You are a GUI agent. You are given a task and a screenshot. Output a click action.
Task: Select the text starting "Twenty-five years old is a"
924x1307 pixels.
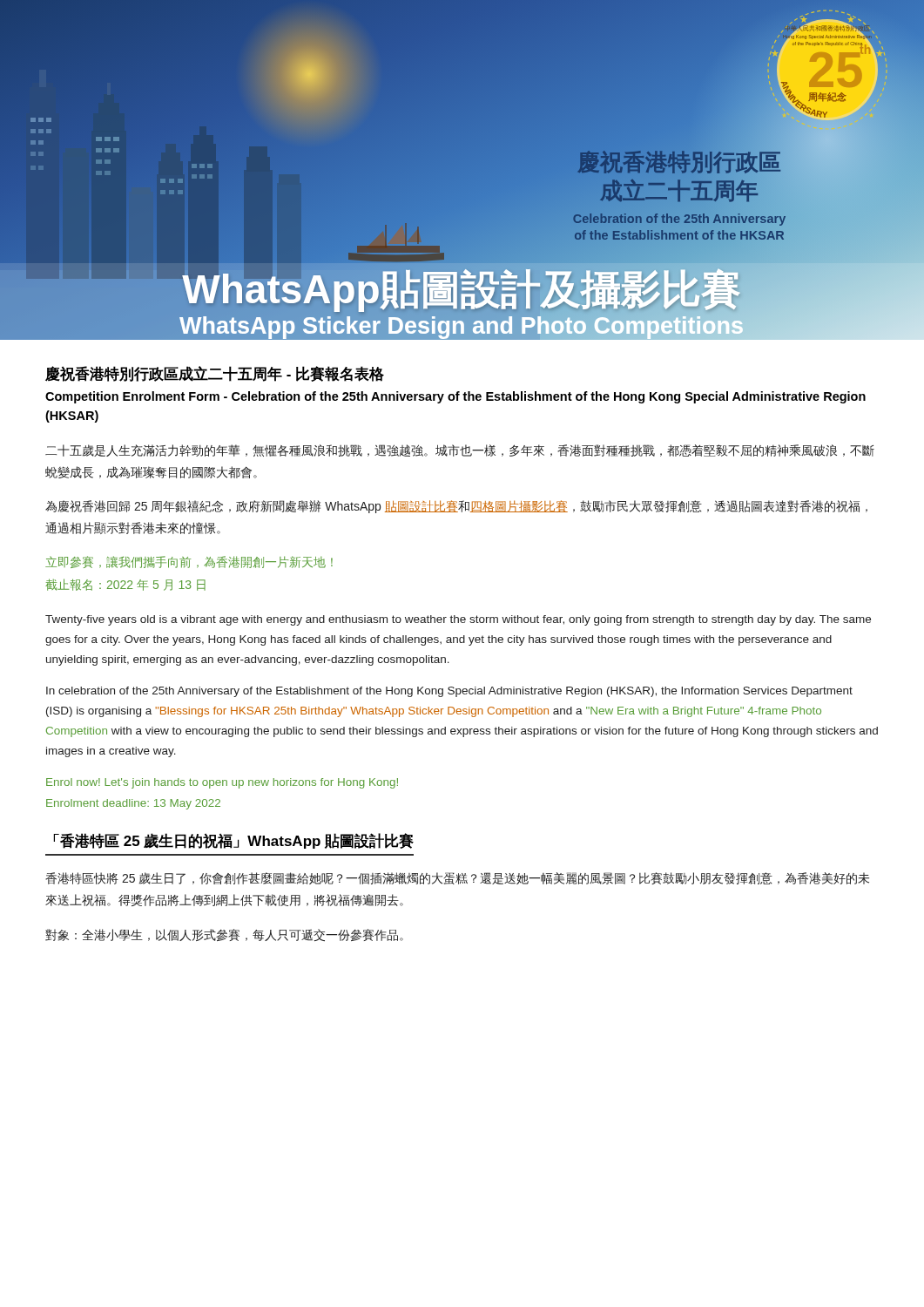(x=458, y=639)
